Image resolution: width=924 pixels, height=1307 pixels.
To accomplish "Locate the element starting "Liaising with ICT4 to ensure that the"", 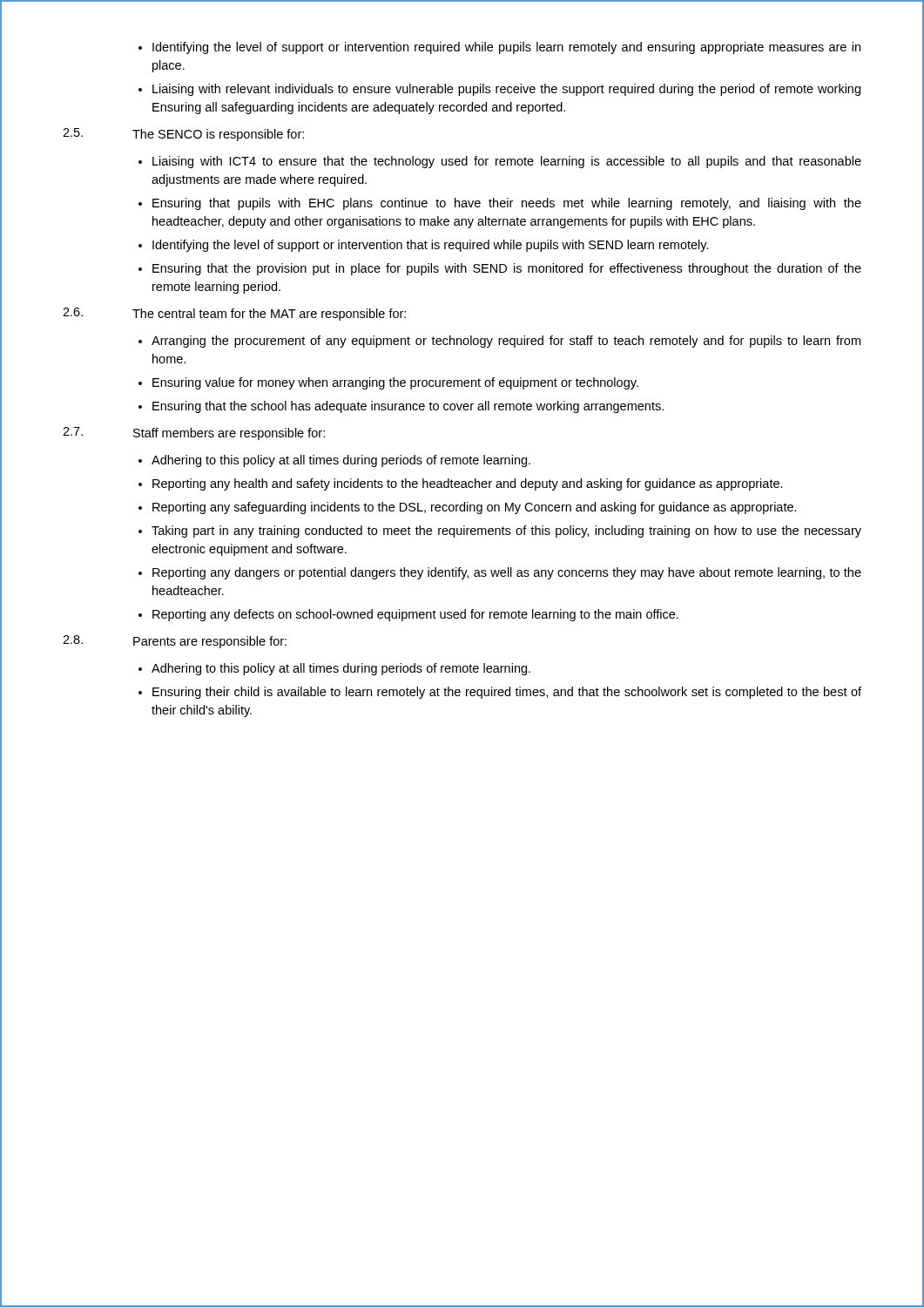I will pyautogui.click(x=506, y=171).
